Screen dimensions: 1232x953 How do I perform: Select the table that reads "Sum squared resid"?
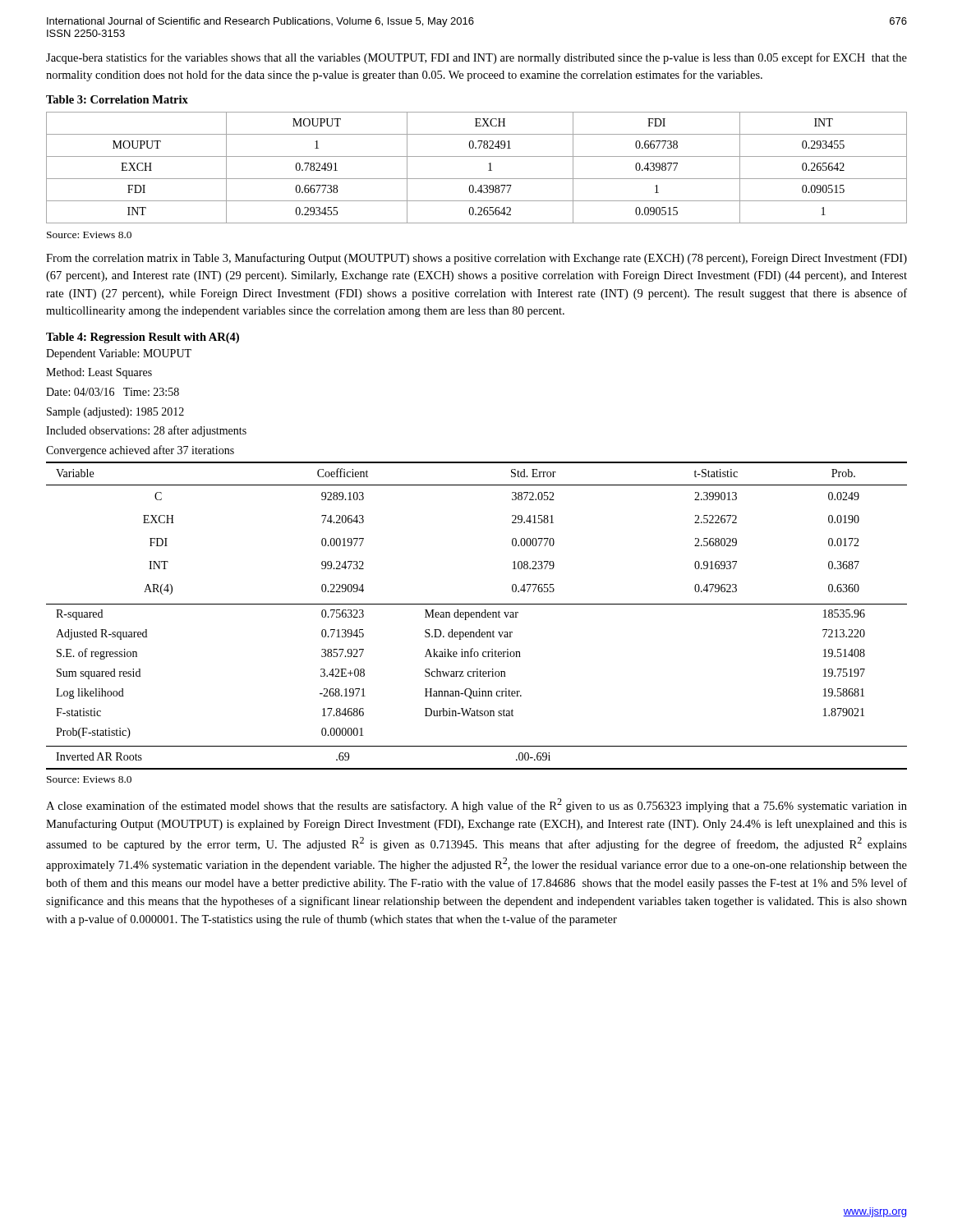(x=476, y=616)
